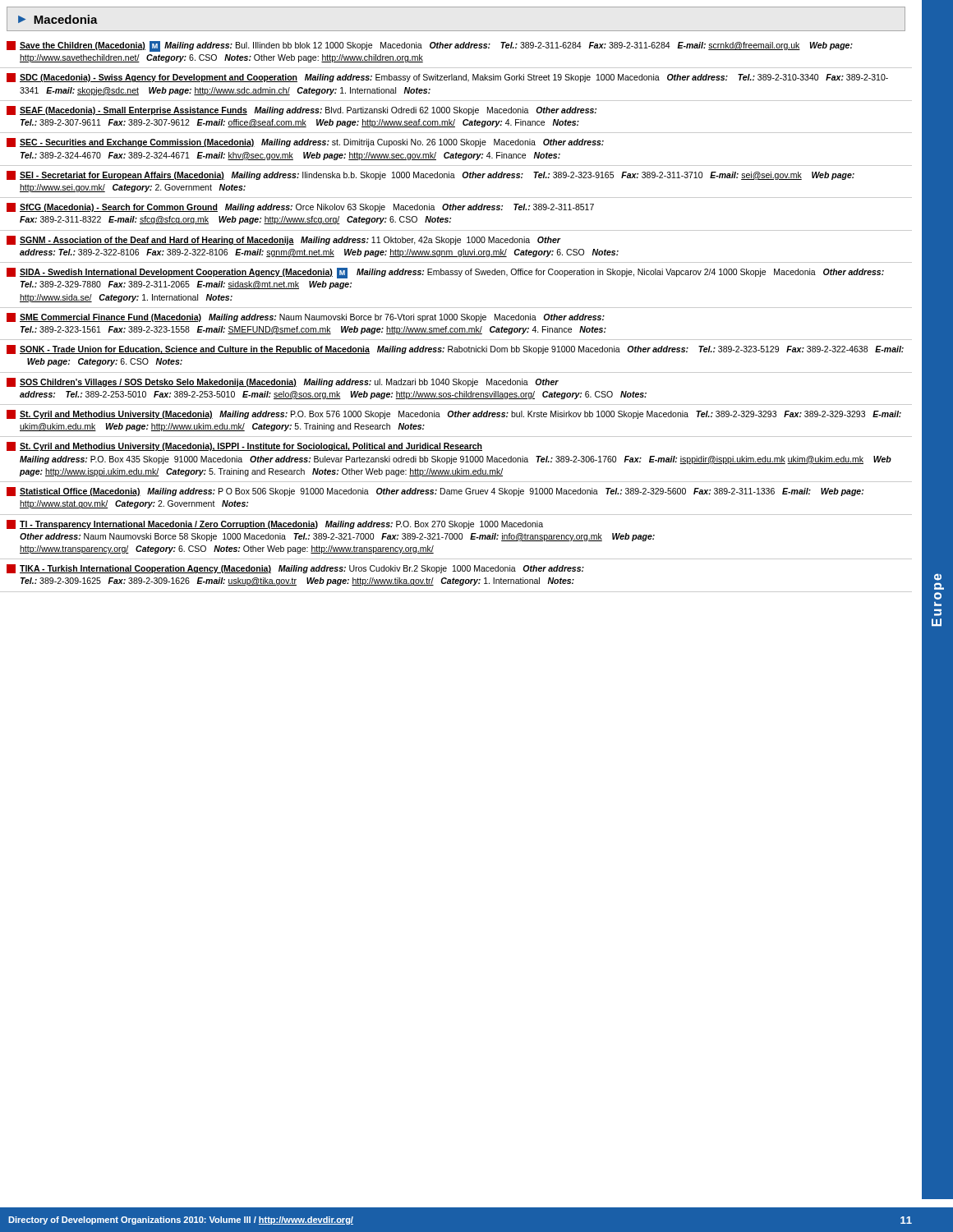Viewport: 953px width, 1232px height.
Task: Point to the element starting "SEAF (Macedonia) -"
Action: point(456,117)
